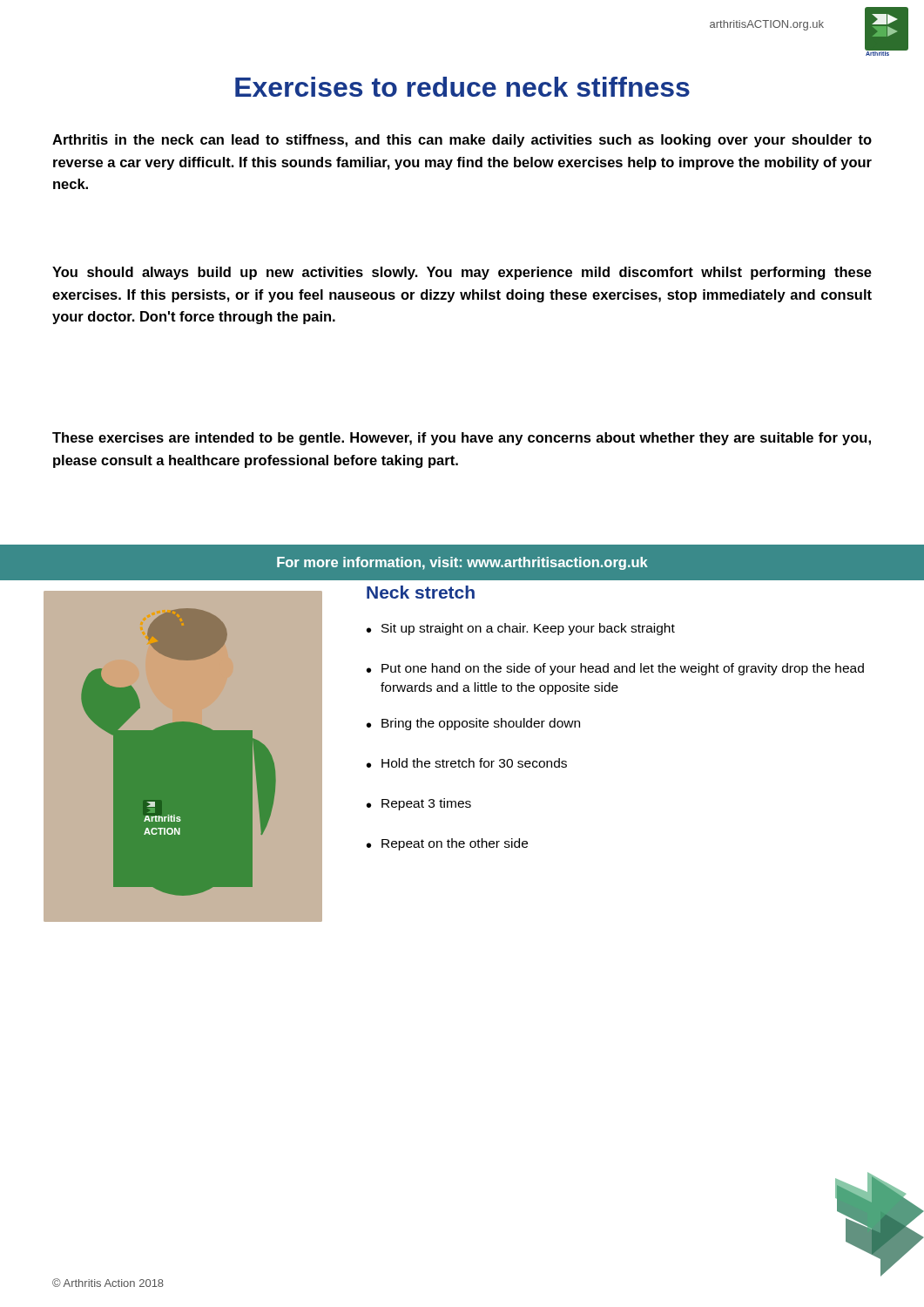This screenshot has height=1307, width=924.
Task: Find the element starting "Sit up straight"
Action: click(x=528, y=628)
